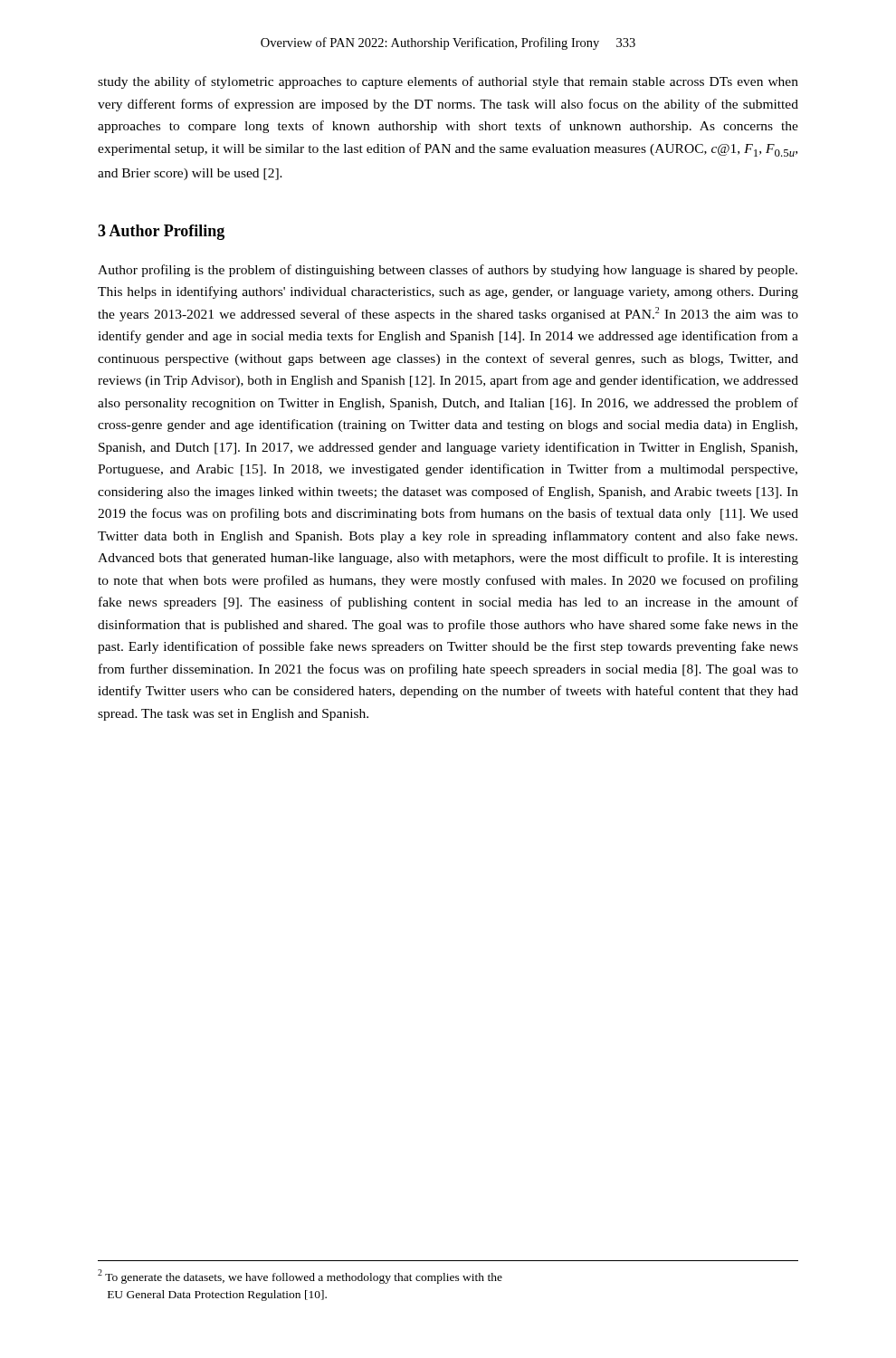This screenshot has width=896, height=1358.
Task: Navigate to the block starting "study the ability of stylometric"
Action: click(448, 127)
